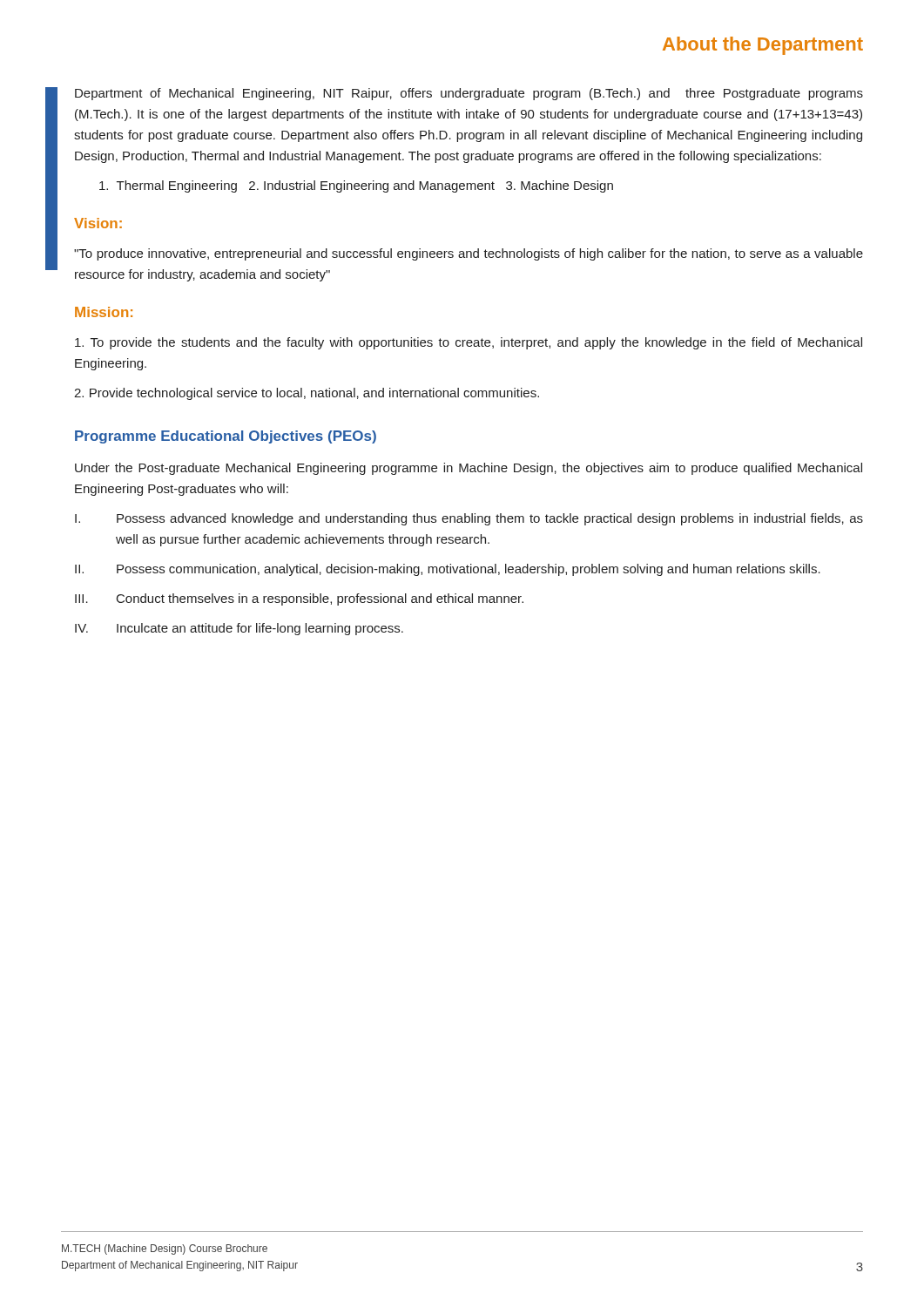
Task: Navigate to the text starting "IV. Inculcate an attitude for life-long learning"
Action: [239, 629]
